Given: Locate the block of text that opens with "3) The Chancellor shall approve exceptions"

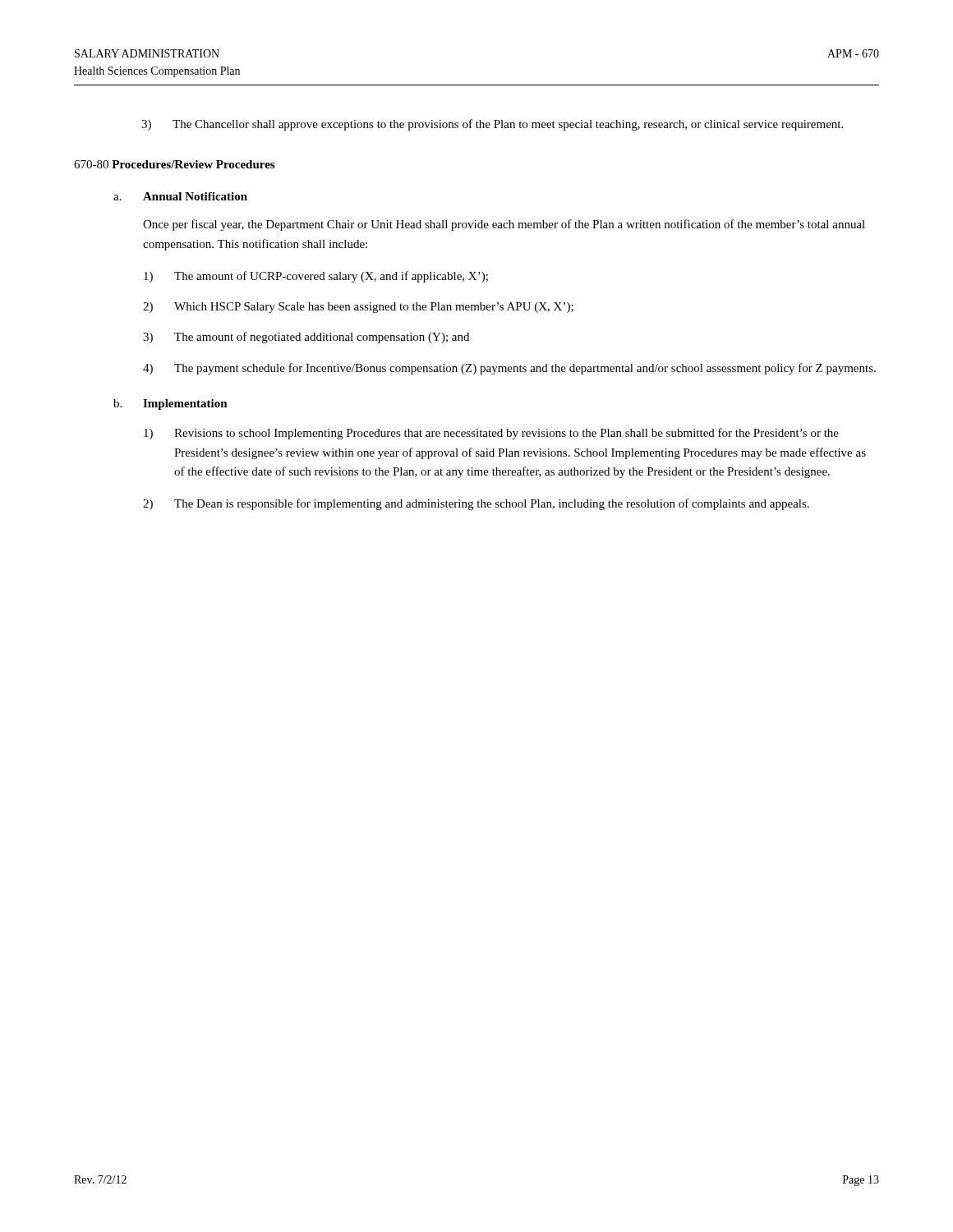Looking at the screenshot, I should [x=493, y=124].
